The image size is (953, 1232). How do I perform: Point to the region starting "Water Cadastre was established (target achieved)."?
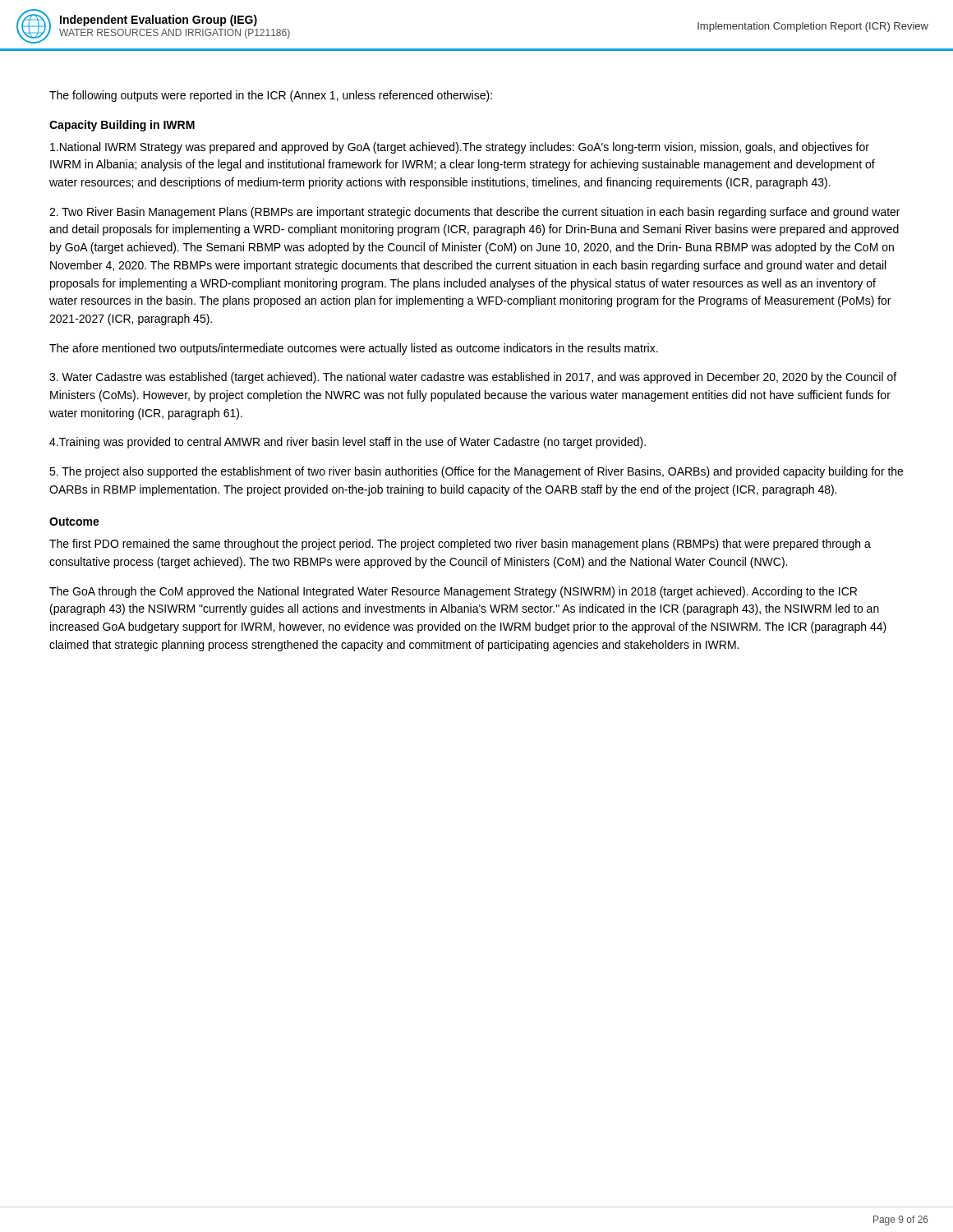point(473,395)
